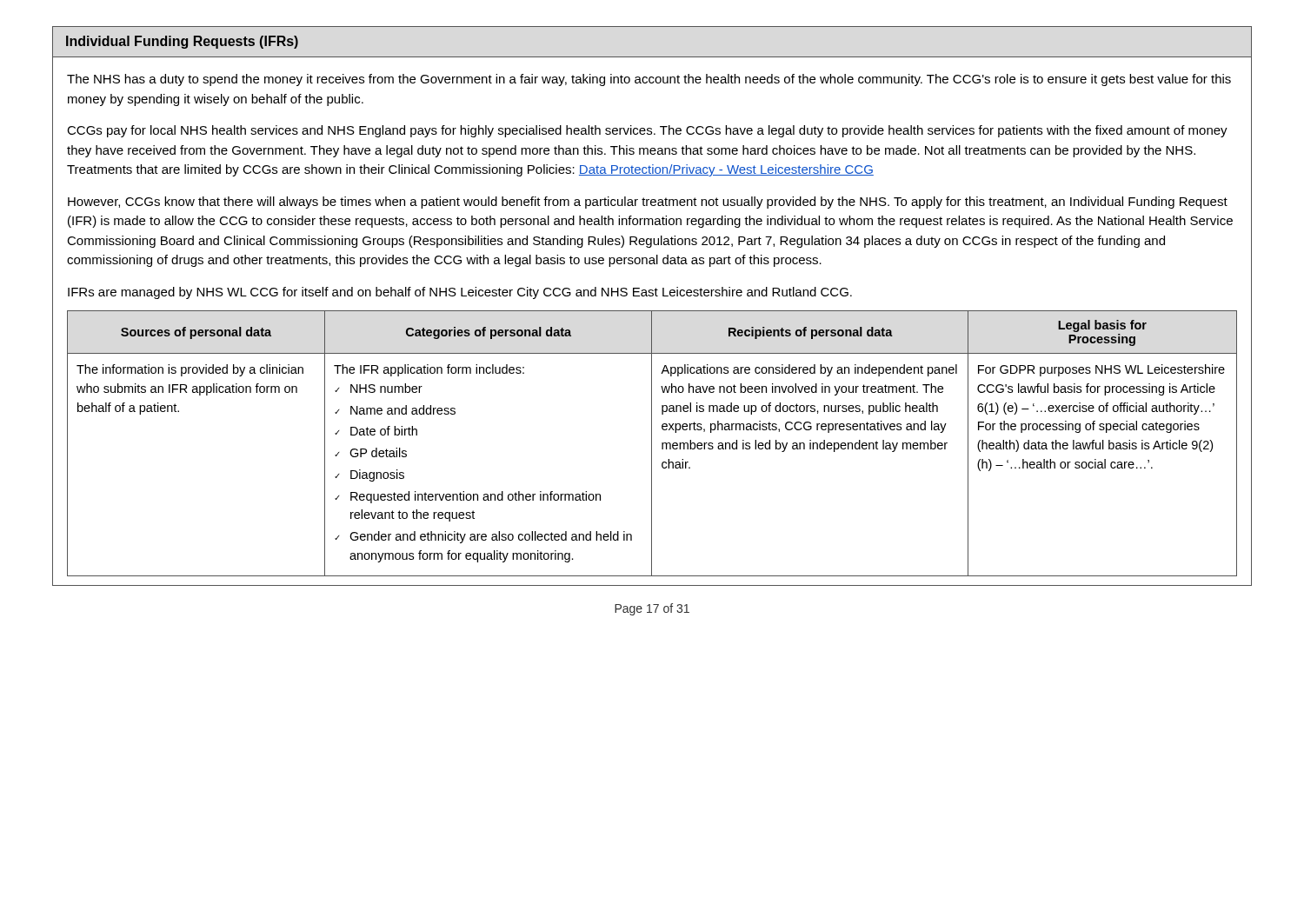Click on the table containing "Categories of personal data"
This screenshot has width=1304, height=924.
click(652, 443)
